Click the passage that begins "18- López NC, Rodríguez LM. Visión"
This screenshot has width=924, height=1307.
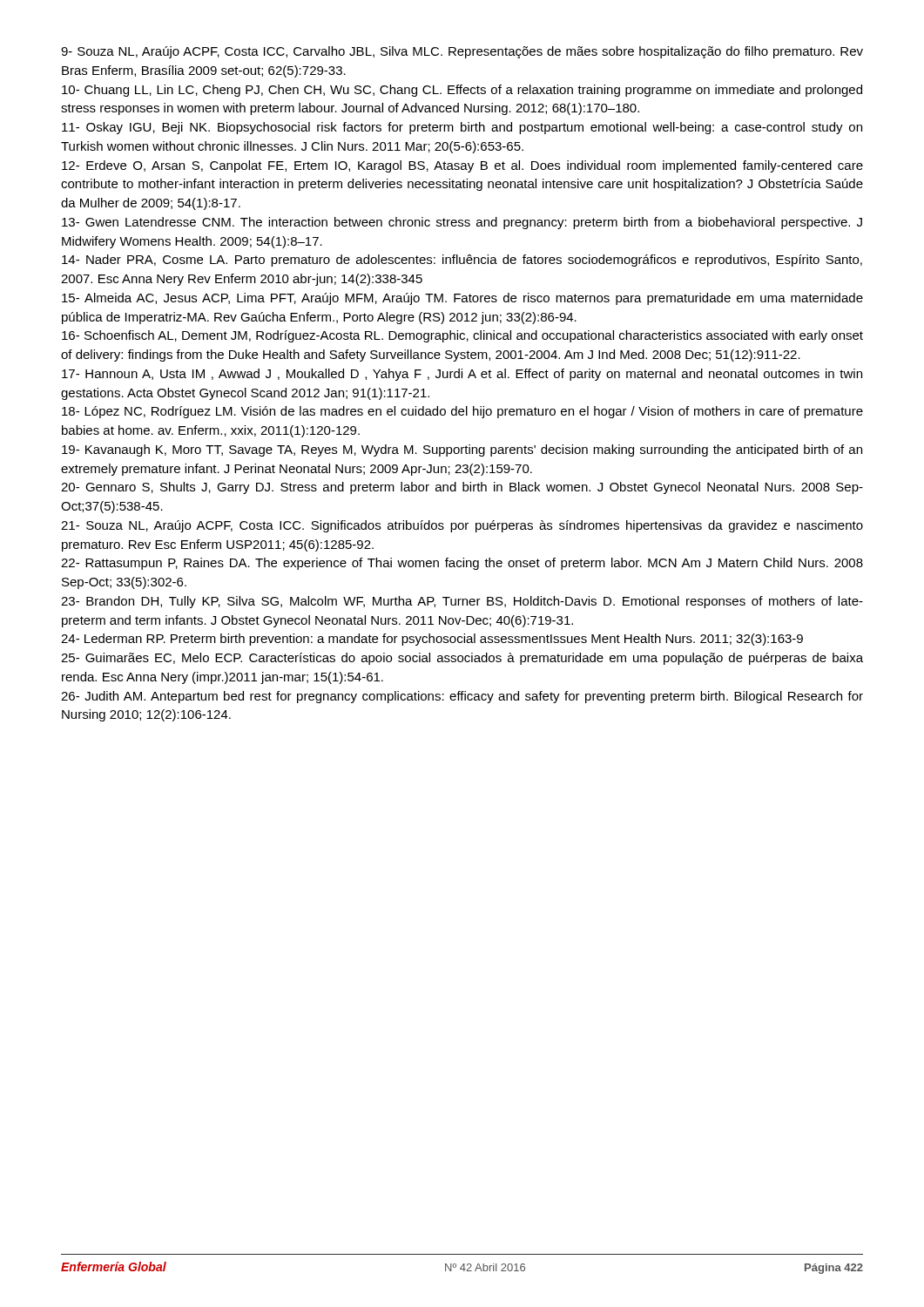pos(462,421)
